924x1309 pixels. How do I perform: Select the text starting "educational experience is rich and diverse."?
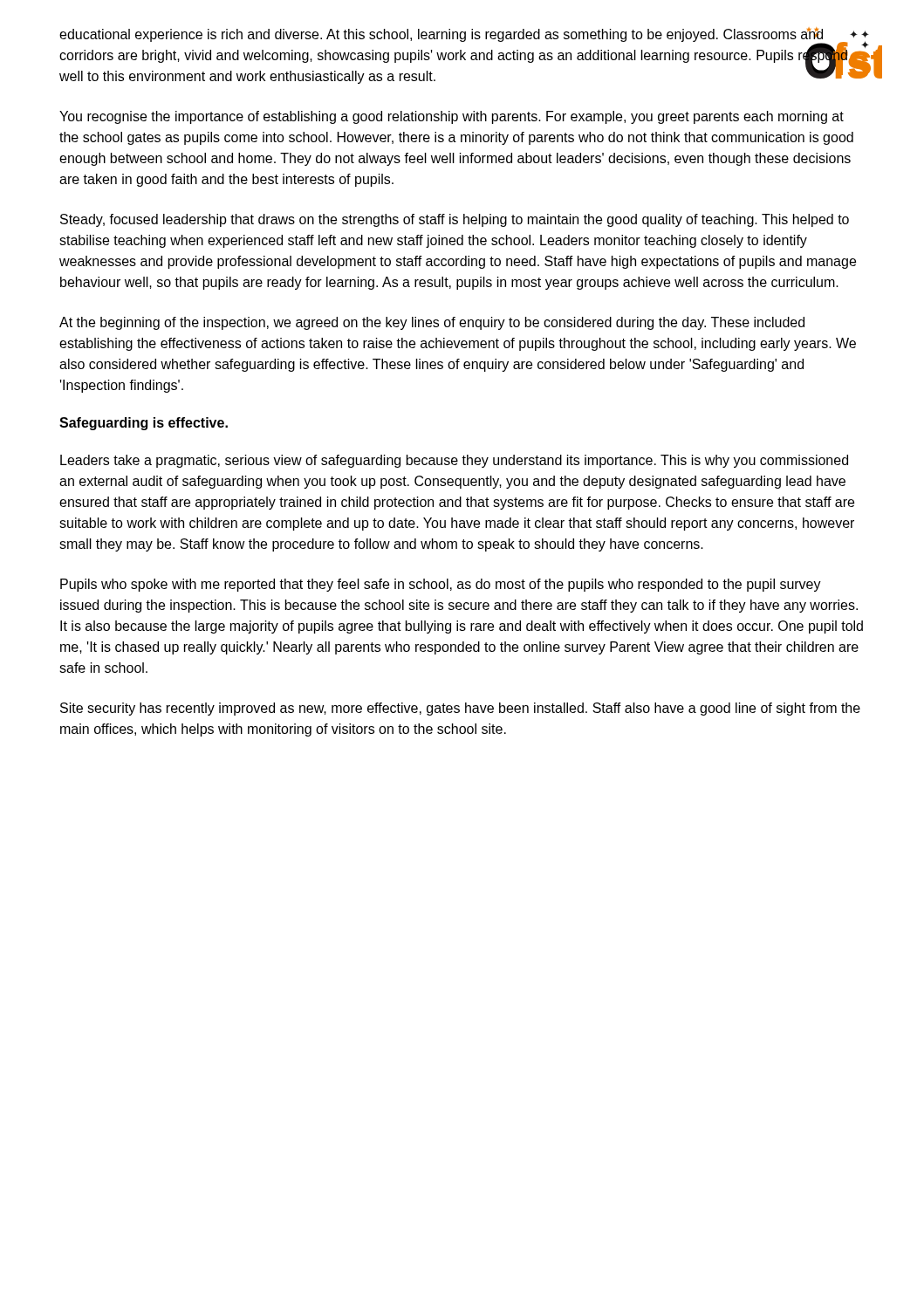(454, 55)
